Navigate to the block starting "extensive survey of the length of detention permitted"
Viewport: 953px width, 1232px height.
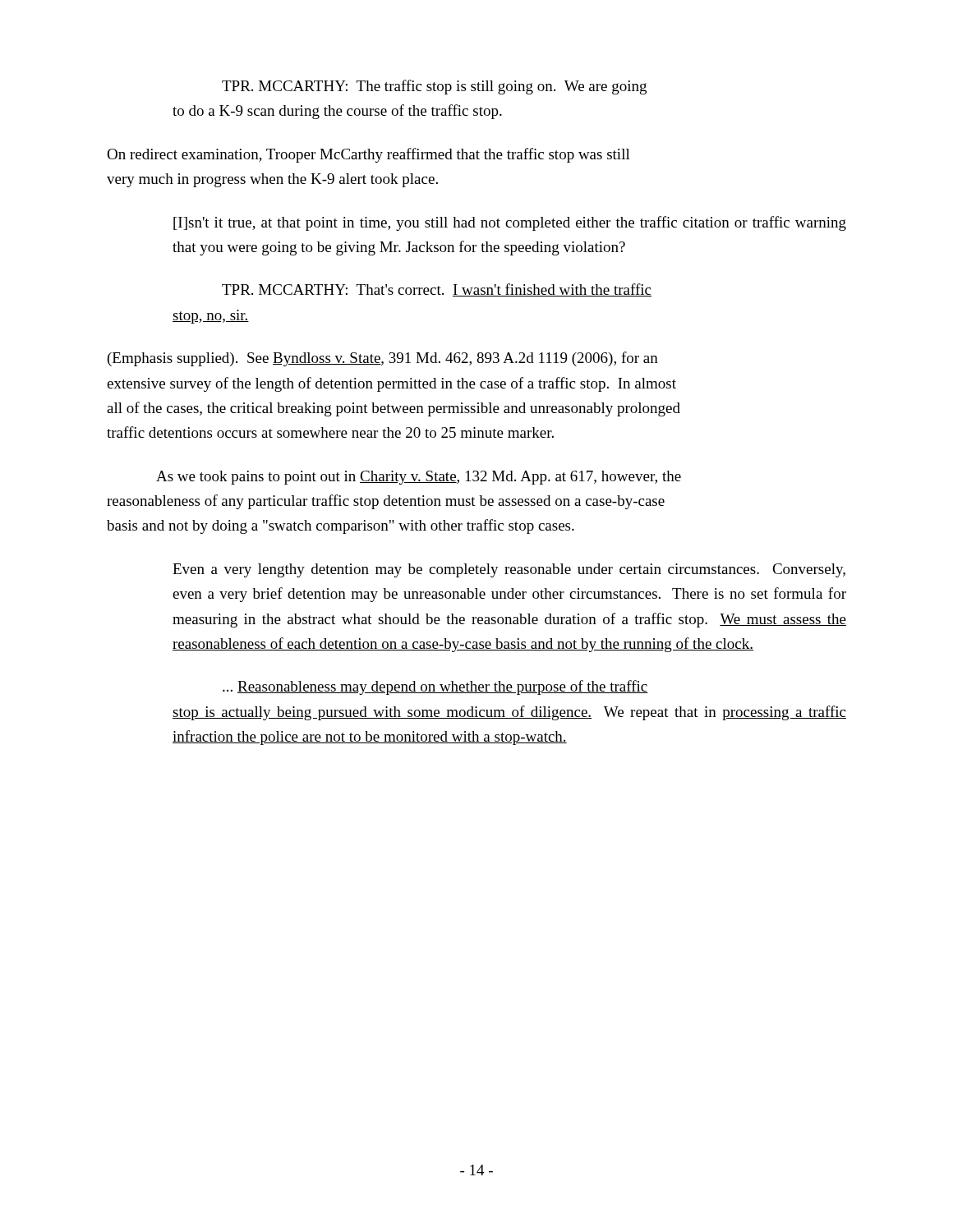click(x=476, y=383)
